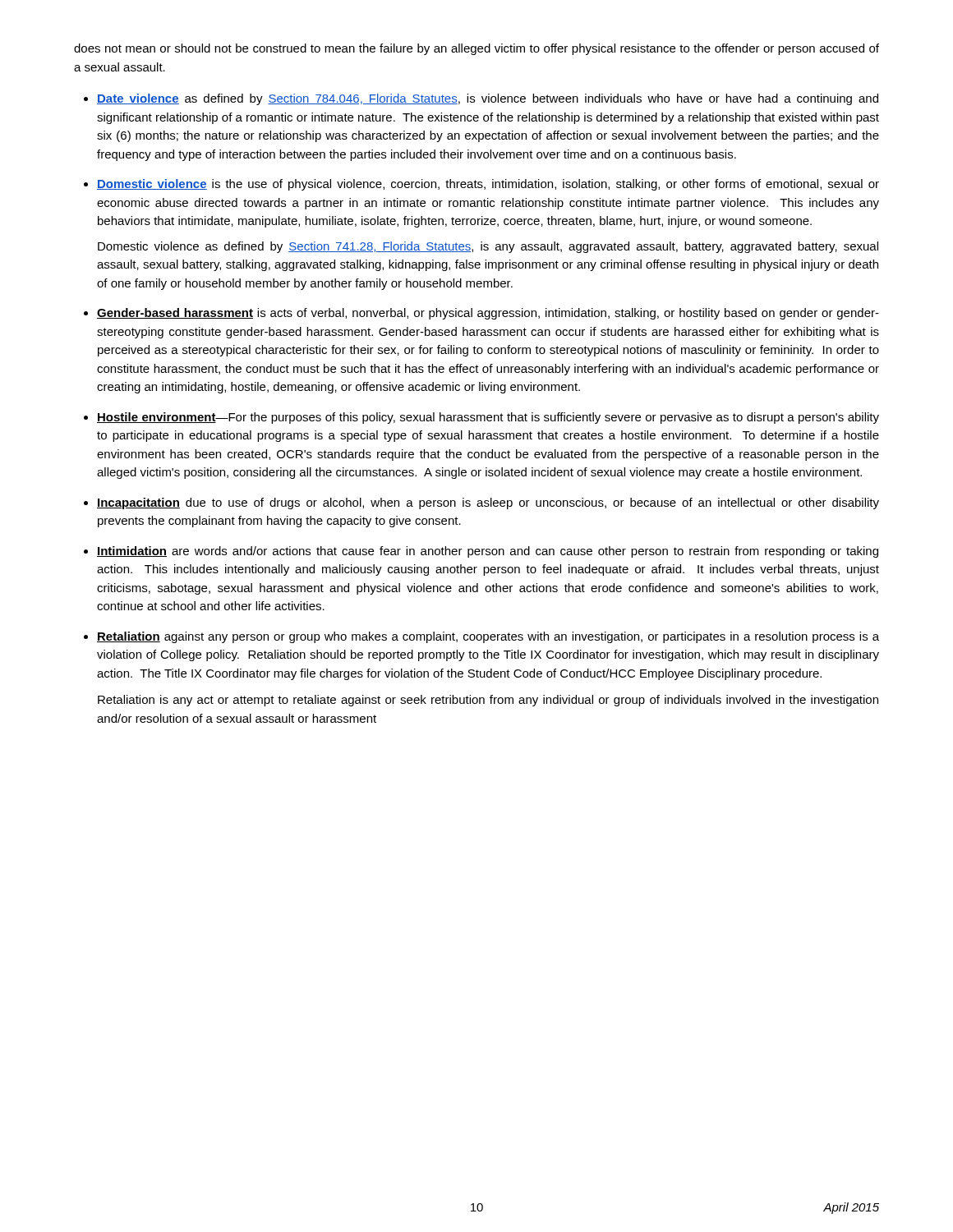Find the passage starting "Retaliation is any act or attempt"
Viewport: 953px width, 1232px height.
[488, 709]
